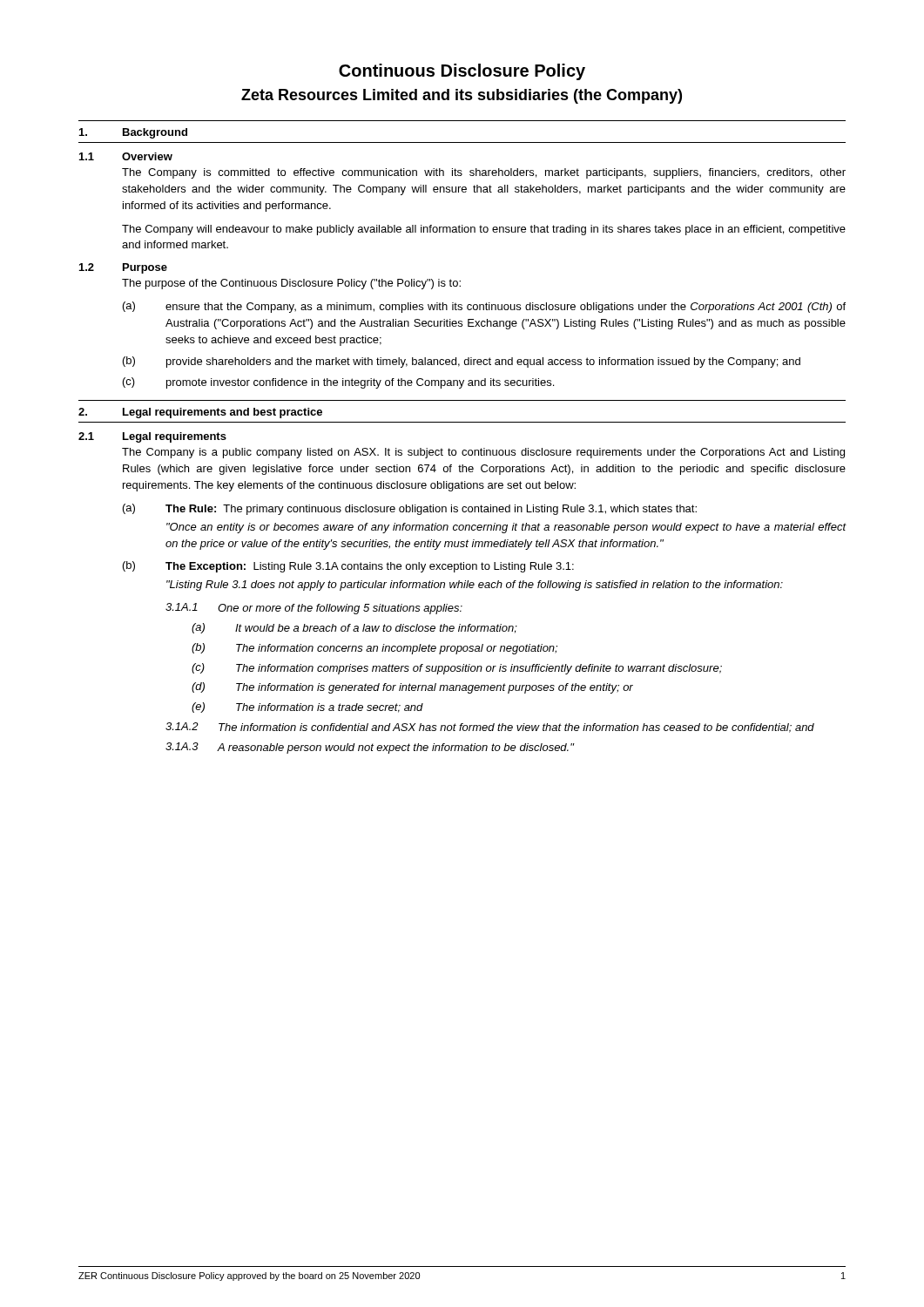924x1307 pixels.
Task: Click on the block starting "(d) The information is generated for"
Action: 519,688
